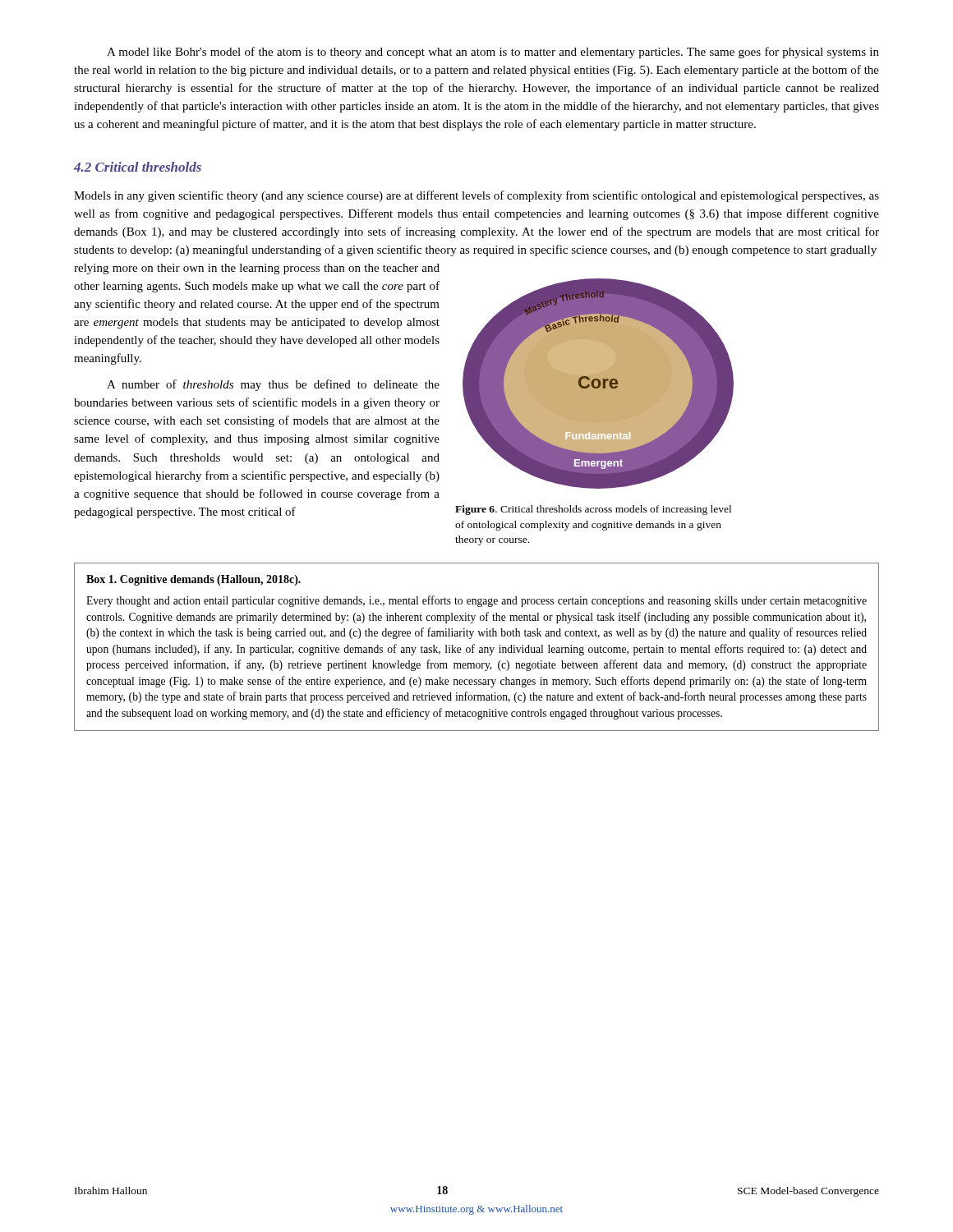Select the text block containing "Models in any"
The height and width of the screenshot is (1232, 953).
point(476,222)
